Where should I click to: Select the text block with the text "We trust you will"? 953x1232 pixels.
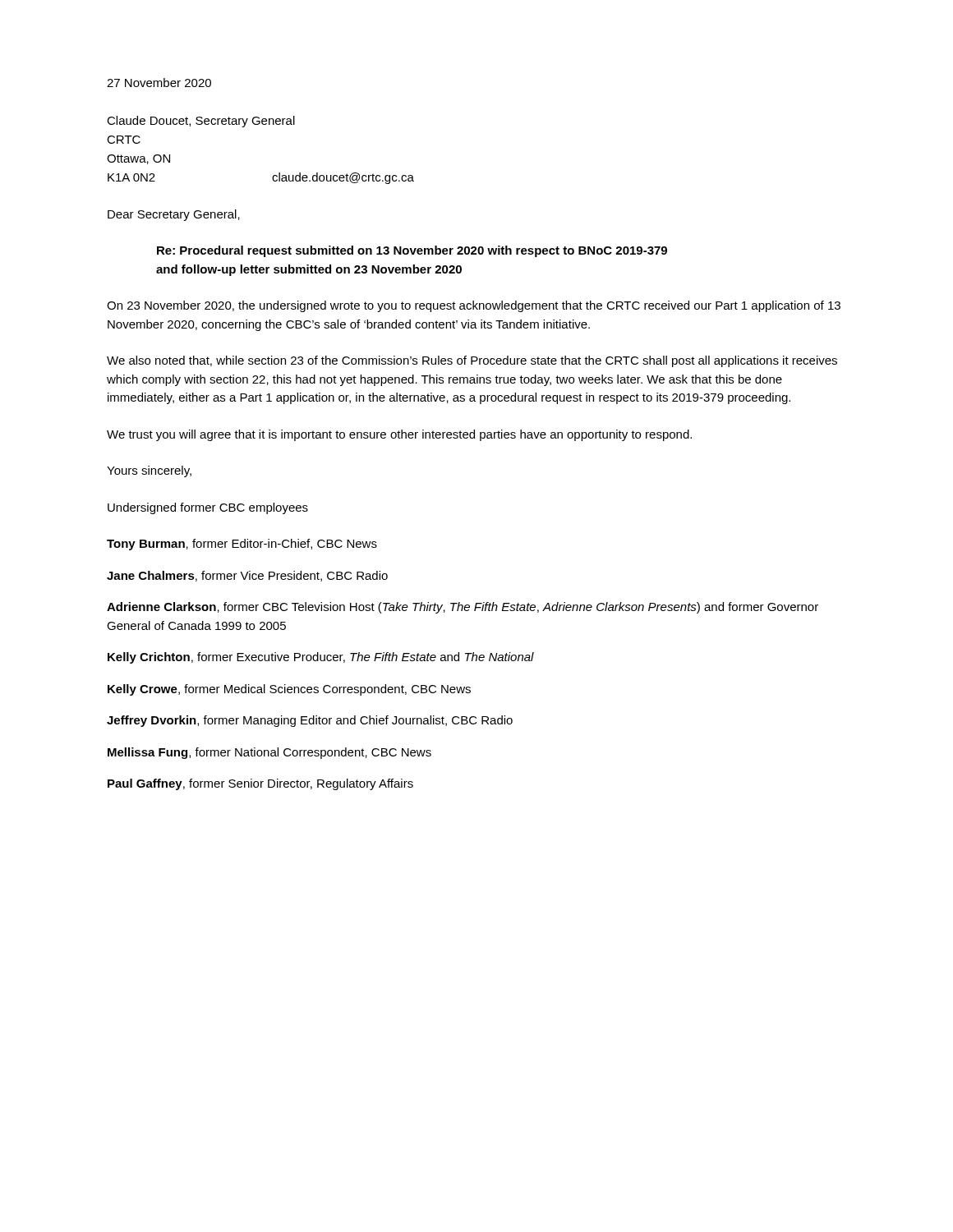[476, 434]
